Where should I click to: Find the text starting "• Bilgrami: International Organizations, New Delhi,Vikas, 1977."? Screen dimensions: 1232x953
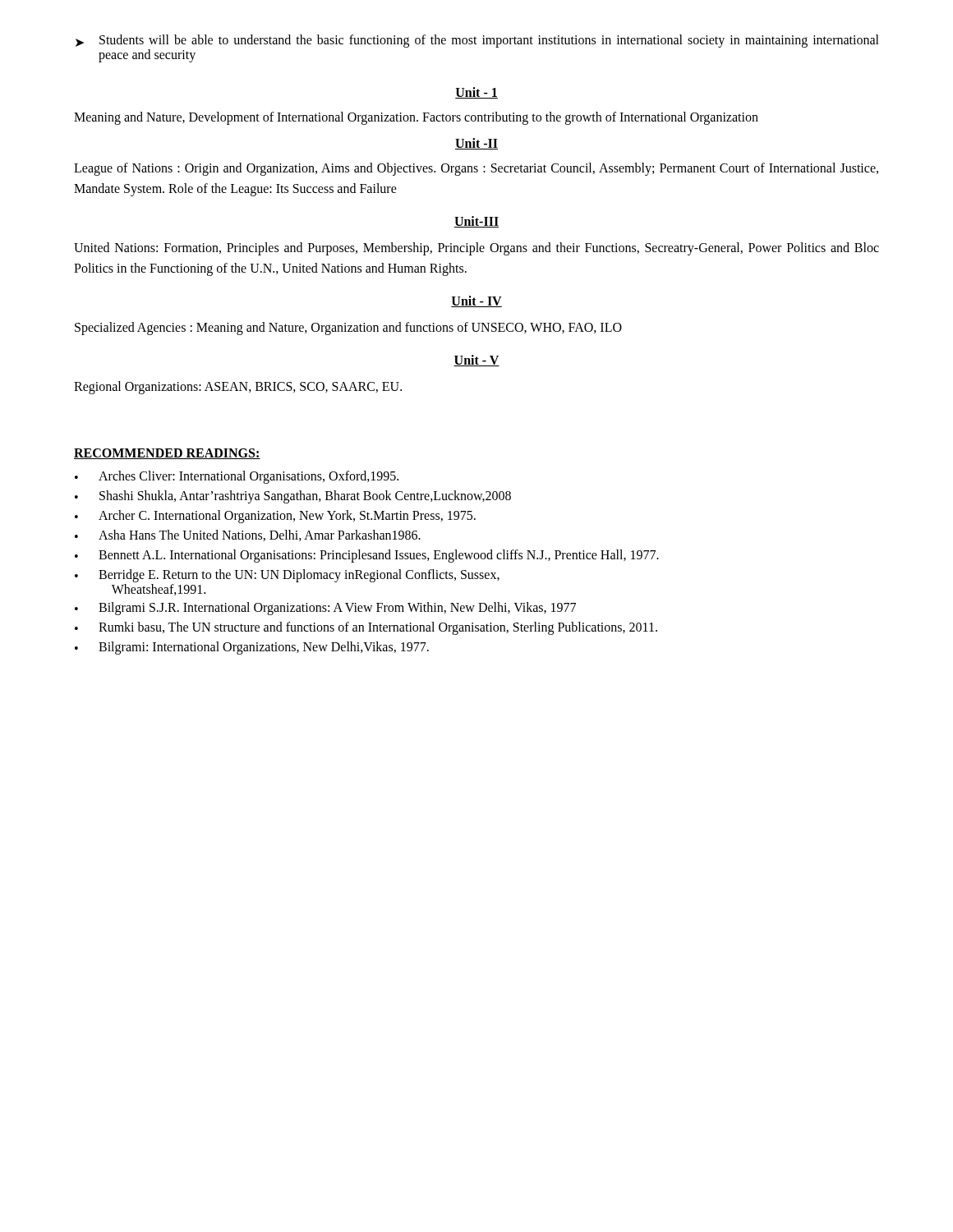point(252,648)
